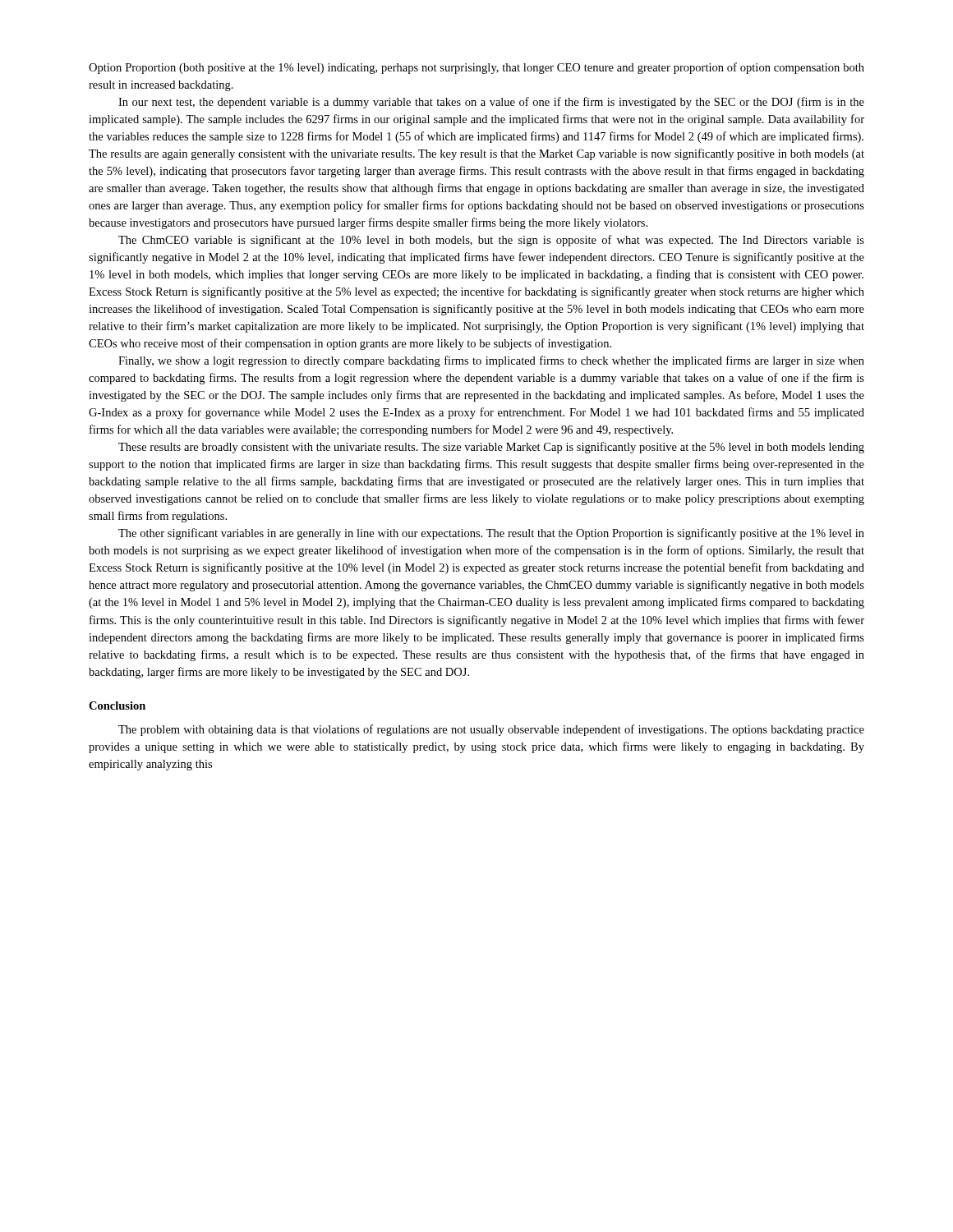Screen dimensions: 1232x953
Task: Find a section header
Action: (x=117, y=706)
